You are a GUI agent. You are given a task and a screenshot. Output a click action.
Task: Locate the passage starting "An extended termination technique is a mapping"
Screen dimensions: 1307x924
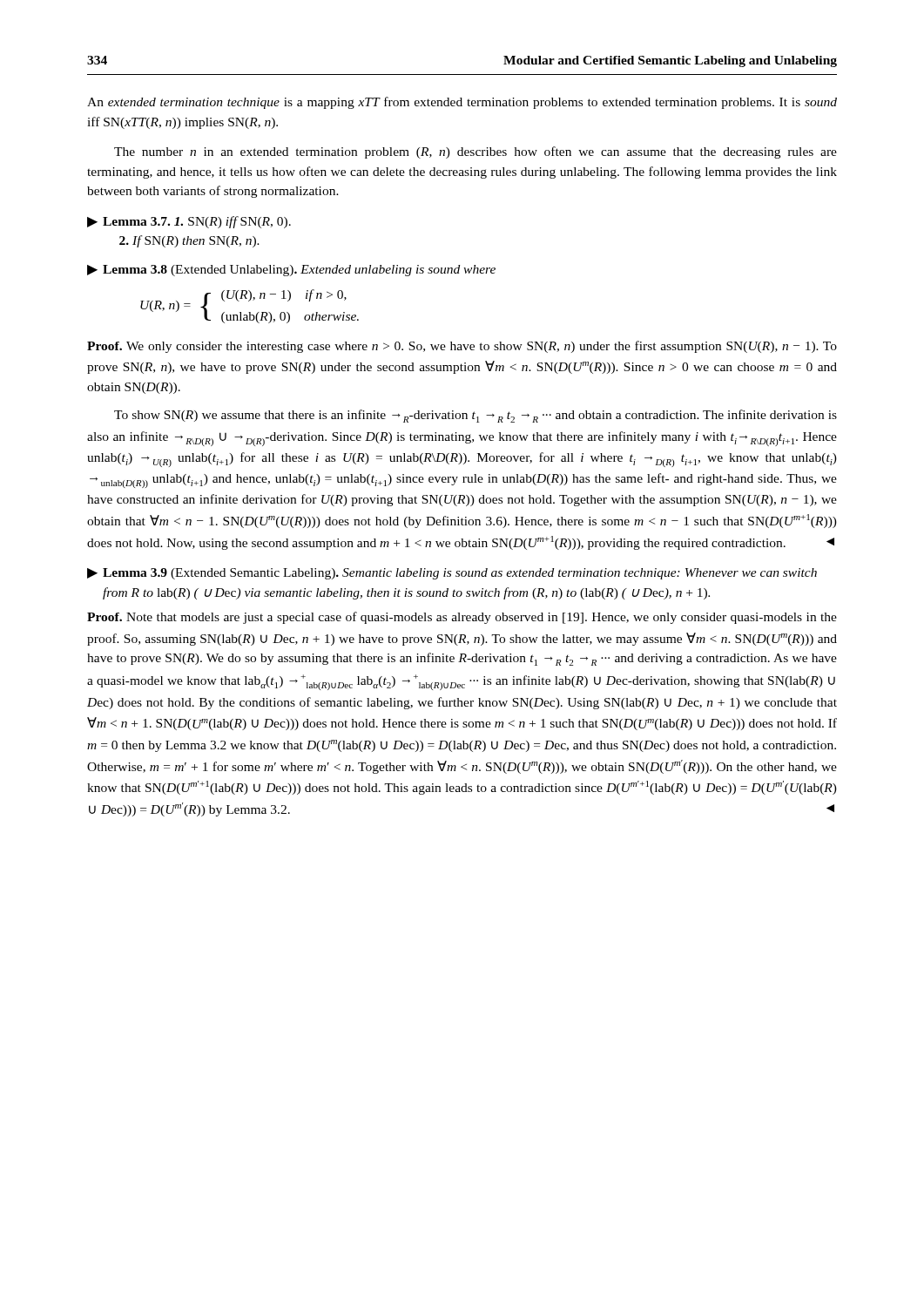(462, 112)
